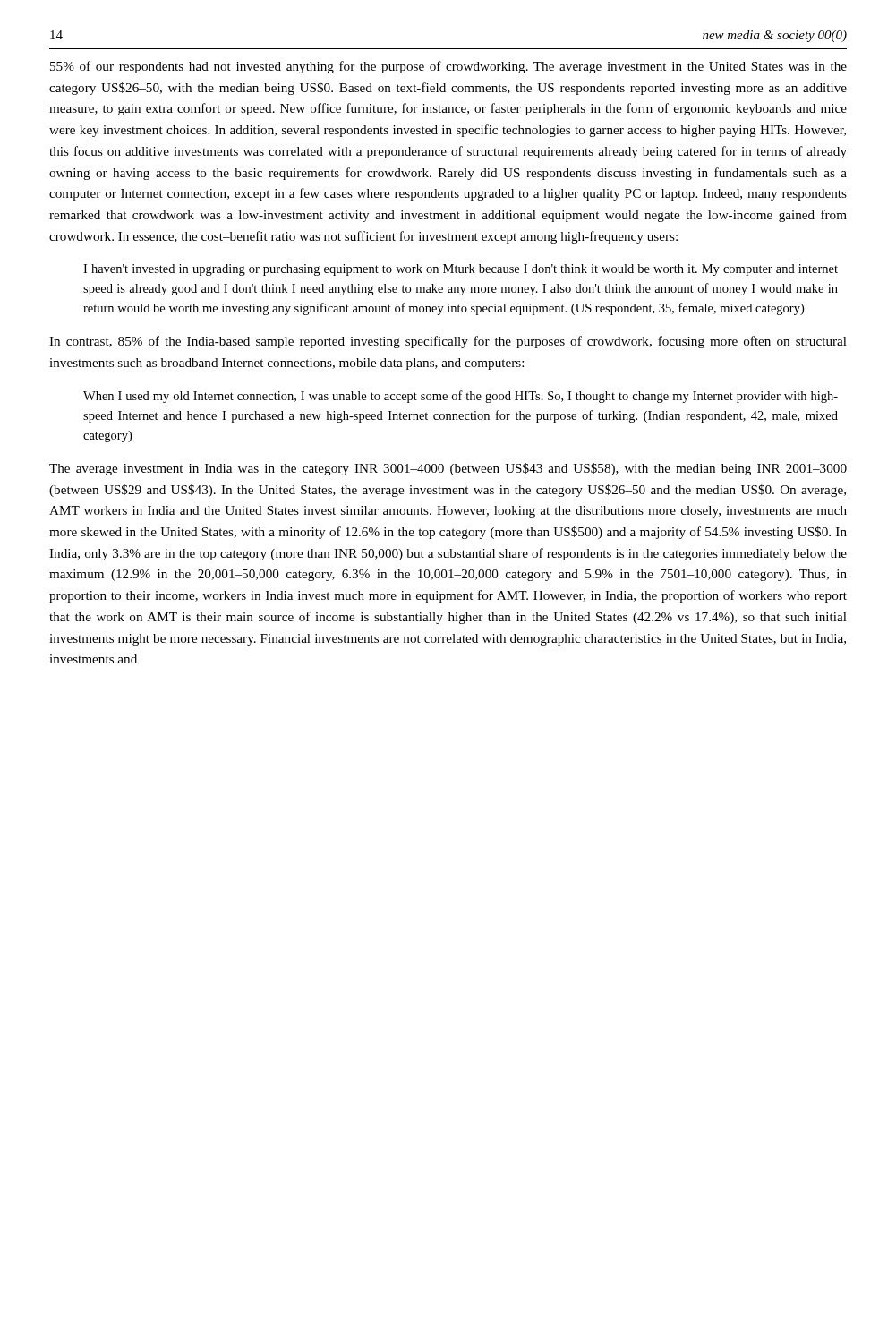Locate the region starting "When I used my old Internet"
The image size is (896, 1343).
coord(461,415)
